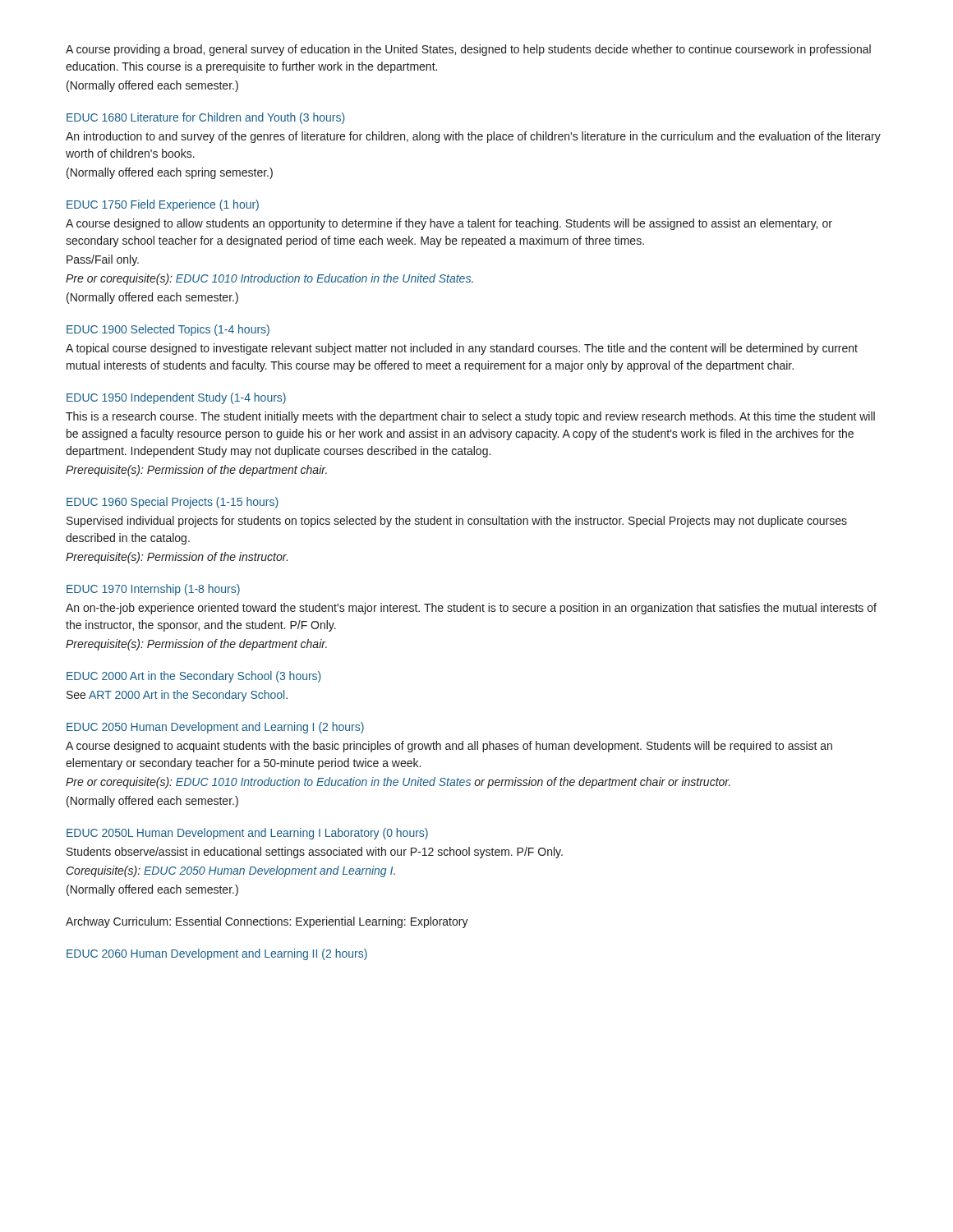This screenshot has height=1232, width=953.
Task: Find the section header on this page that starts "EDUC 2000 Art in the Secondary School"
Action: click(x=194, y=677)
